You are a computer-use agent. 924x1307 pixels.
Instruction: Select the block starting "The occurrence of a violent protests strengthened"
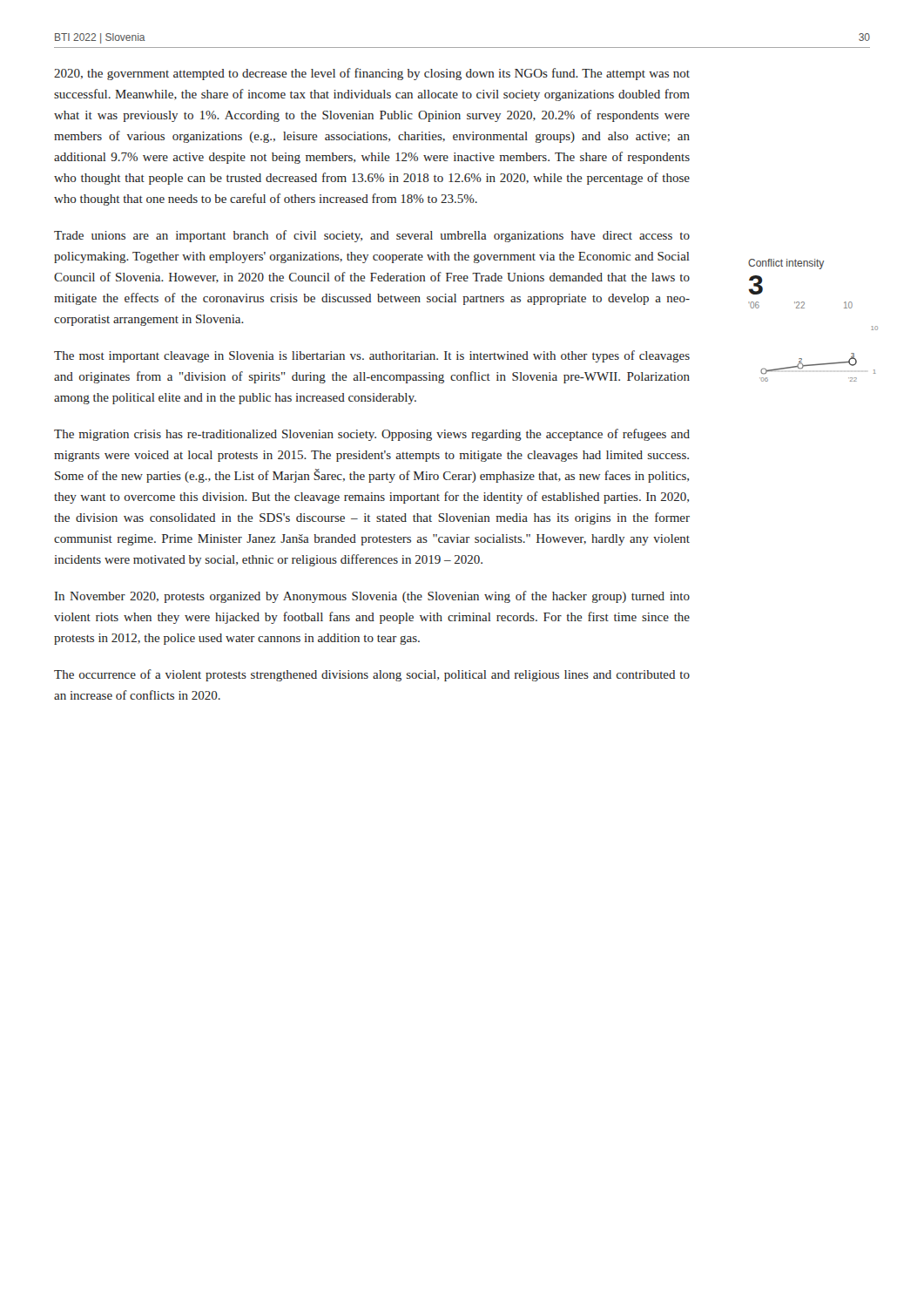point(372,685)
